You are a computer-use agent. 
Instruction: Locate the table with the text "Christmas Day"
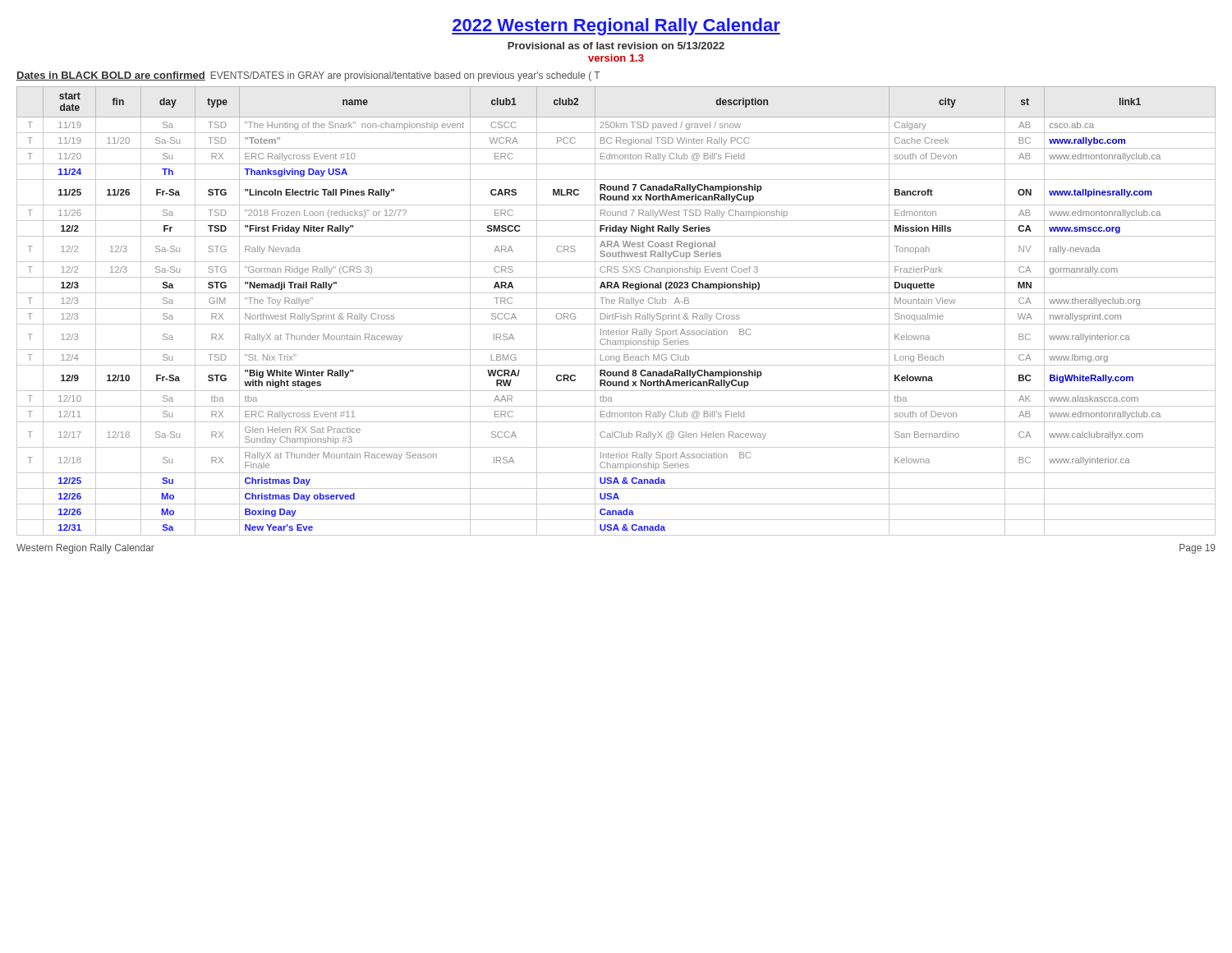tap(616, 311)
